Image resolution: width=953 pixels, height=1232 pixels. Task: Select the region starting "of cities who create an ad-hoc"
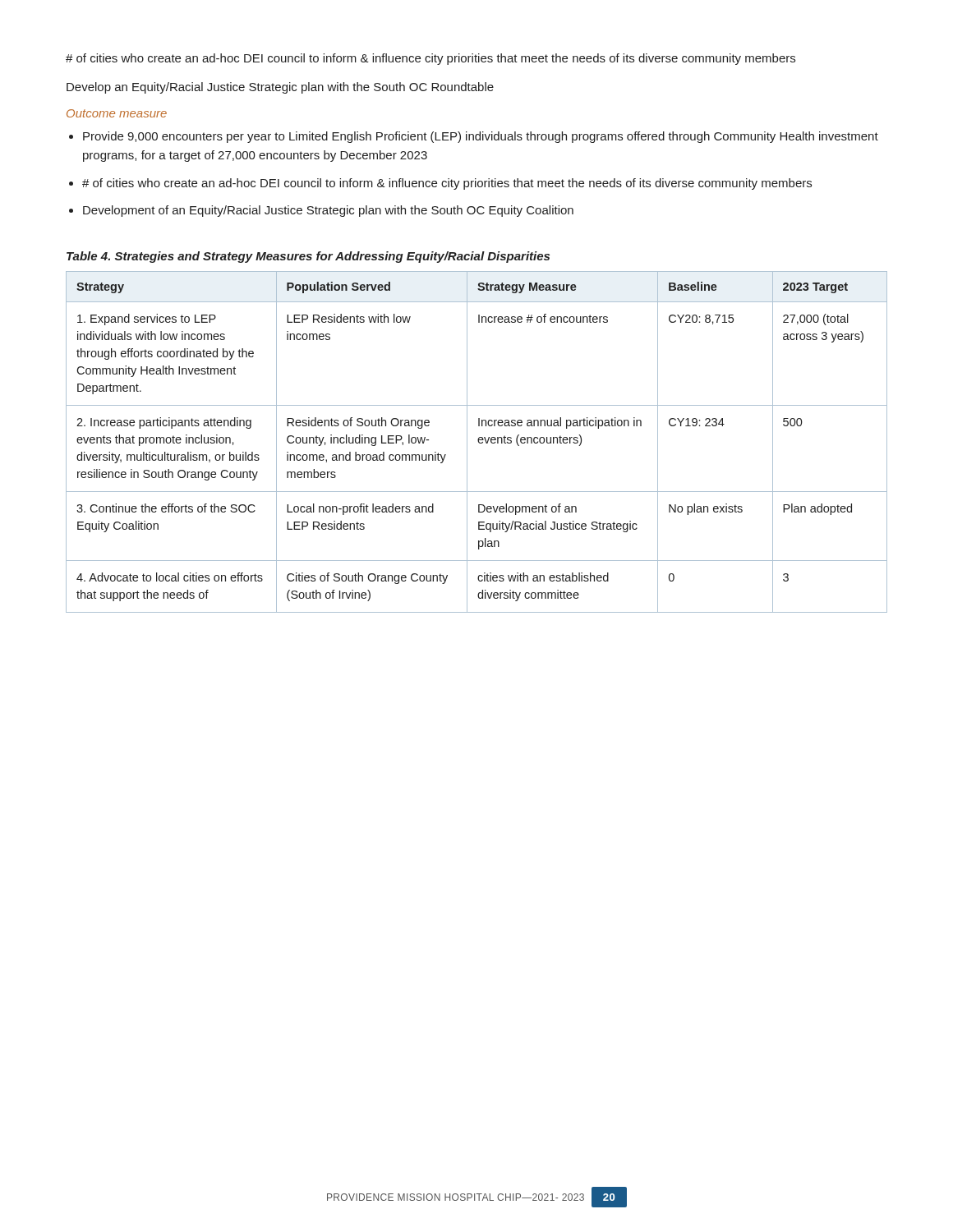pyautogui.click(x=431, y=58)
